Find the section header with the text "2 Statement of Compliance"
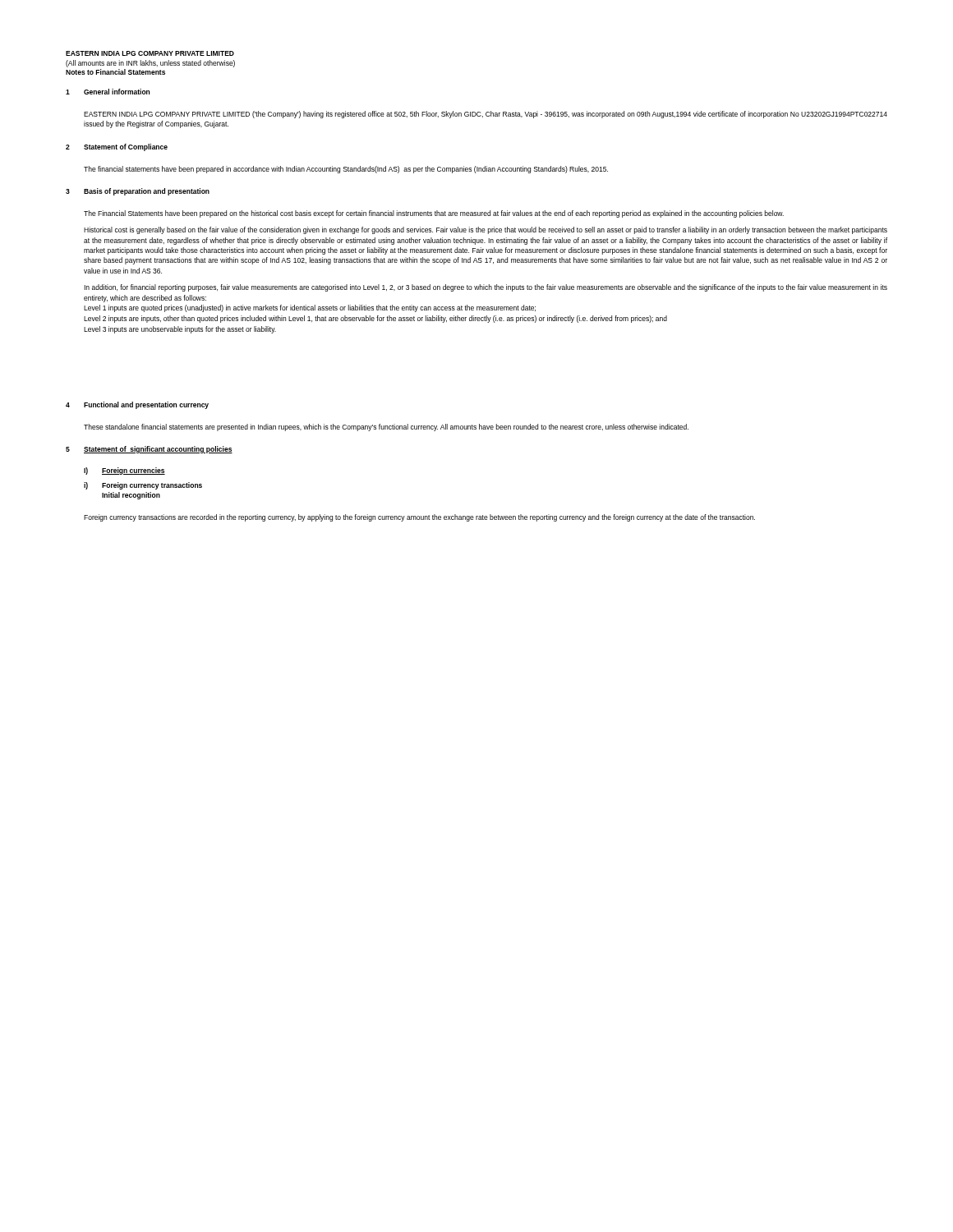Screen dimensions: 1232x953 (x=117, y=147)
